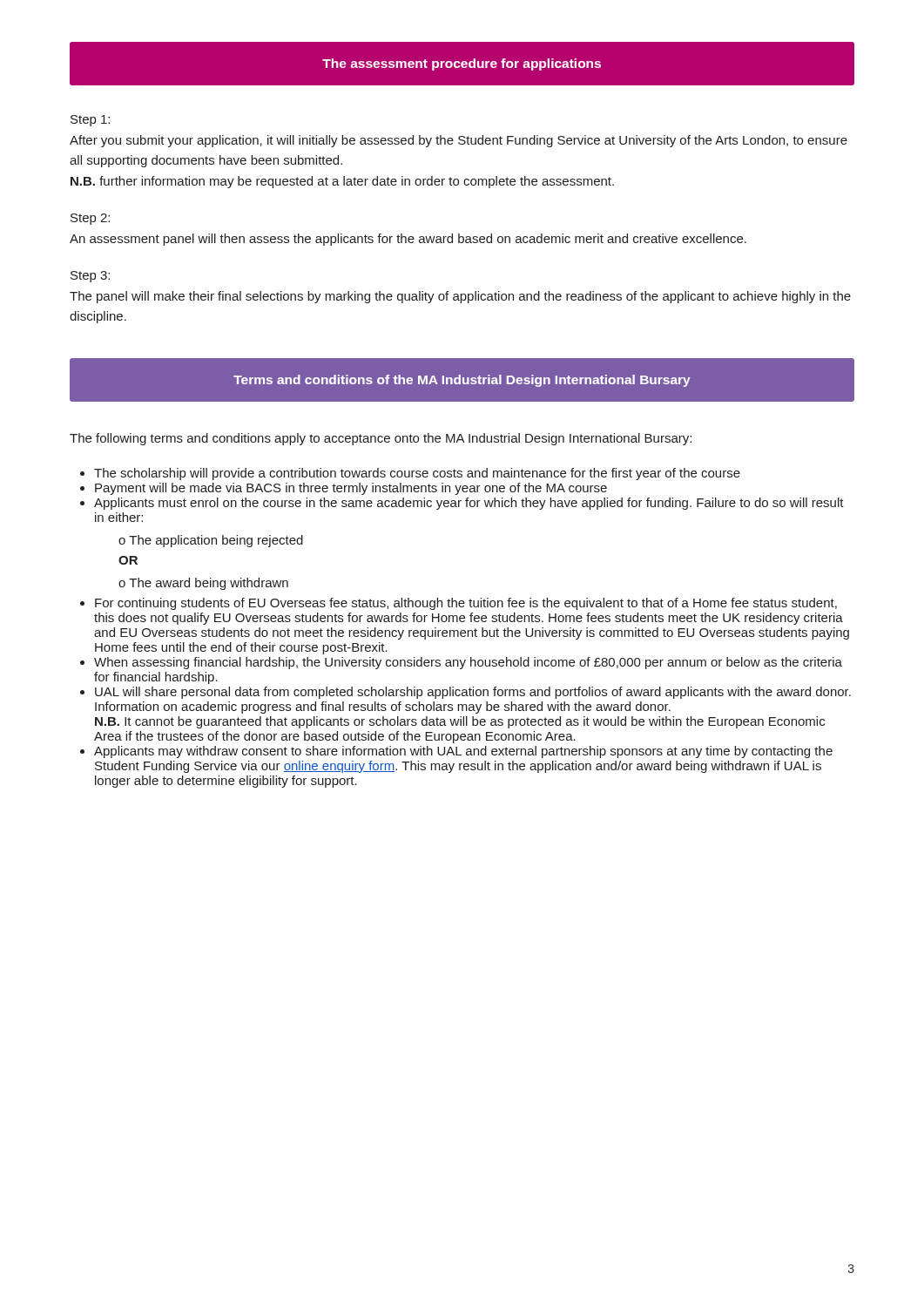
Task: Find the section header that says "The assessment procedure for applications"
Action: (462, 64)
